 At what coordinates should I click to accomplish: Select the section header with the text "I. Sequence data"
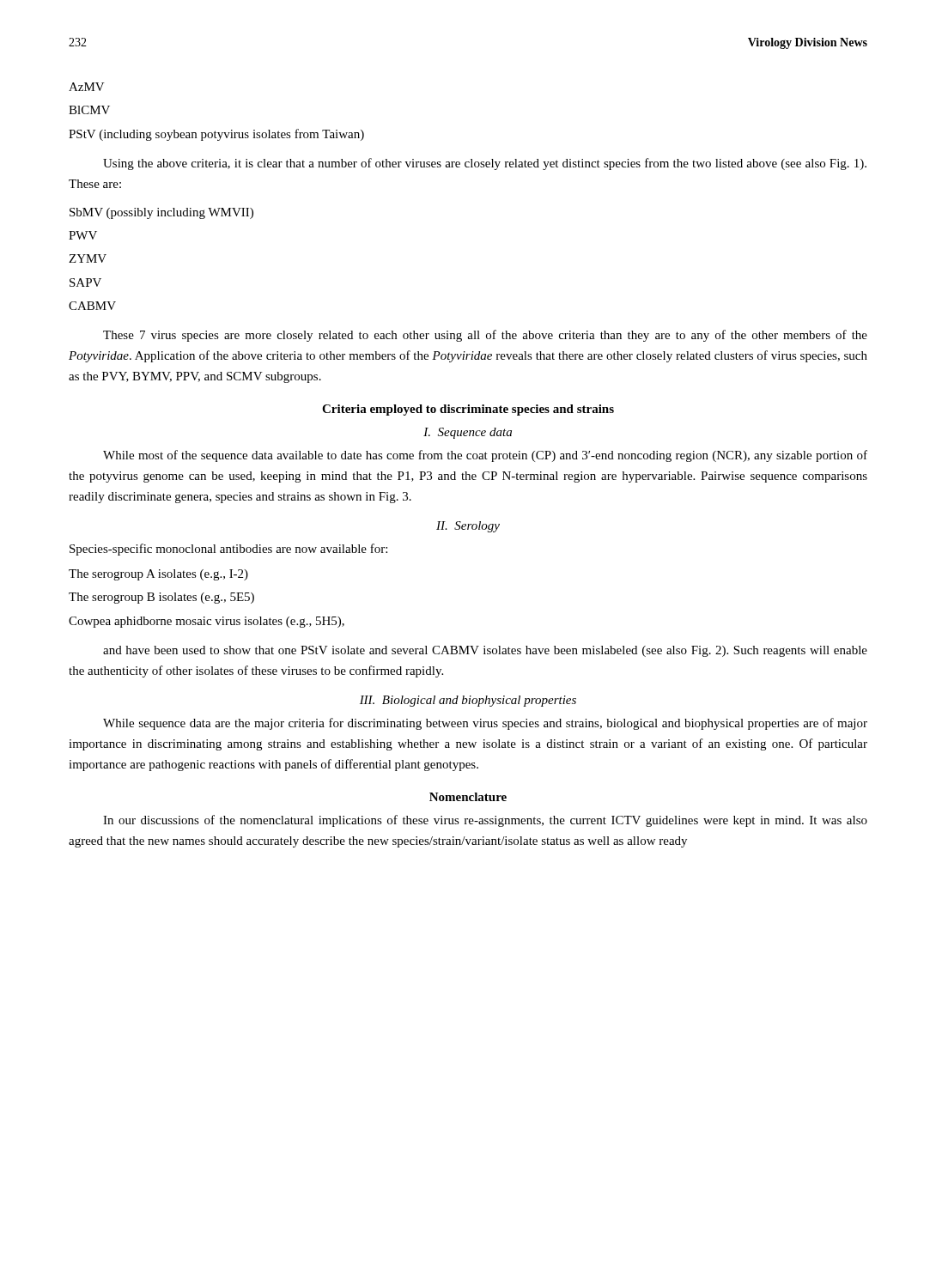468,432
